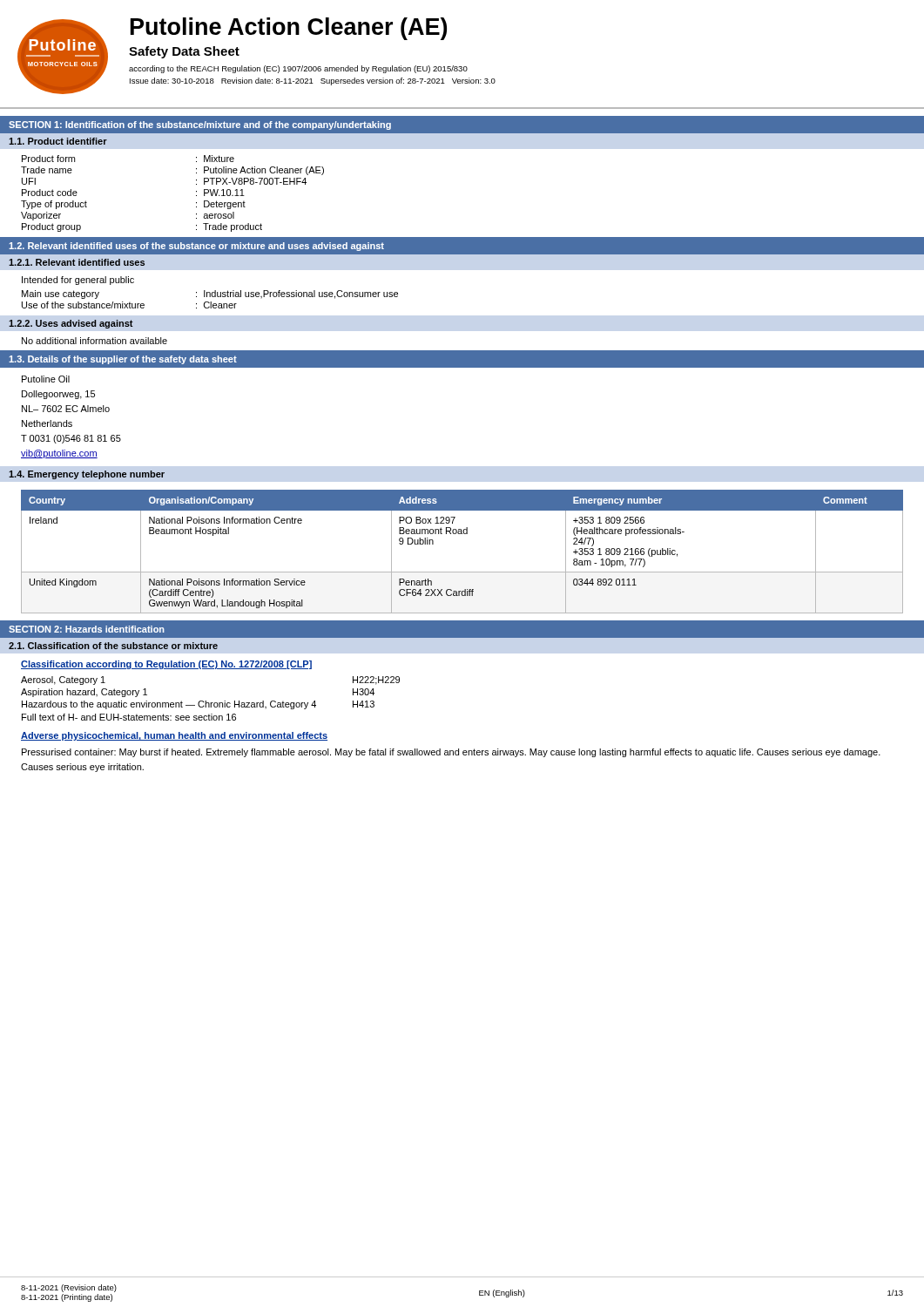924x1307 pixels.
Task: Locate the text block that says "Main use category:"
Action: pos(210,295)
